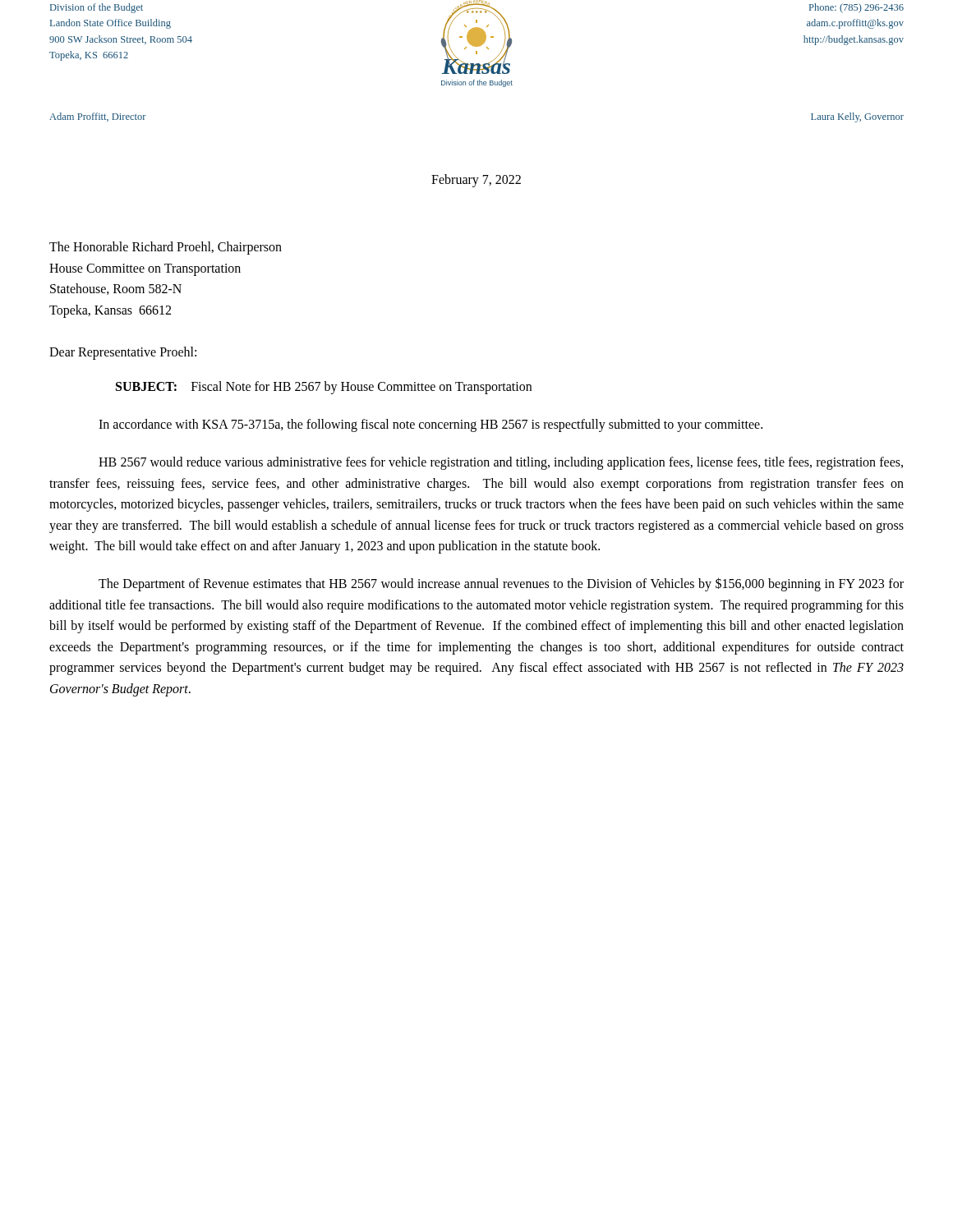Locate the passage starting "In accordance with KSA 75-3715a,"

[431, 424]
